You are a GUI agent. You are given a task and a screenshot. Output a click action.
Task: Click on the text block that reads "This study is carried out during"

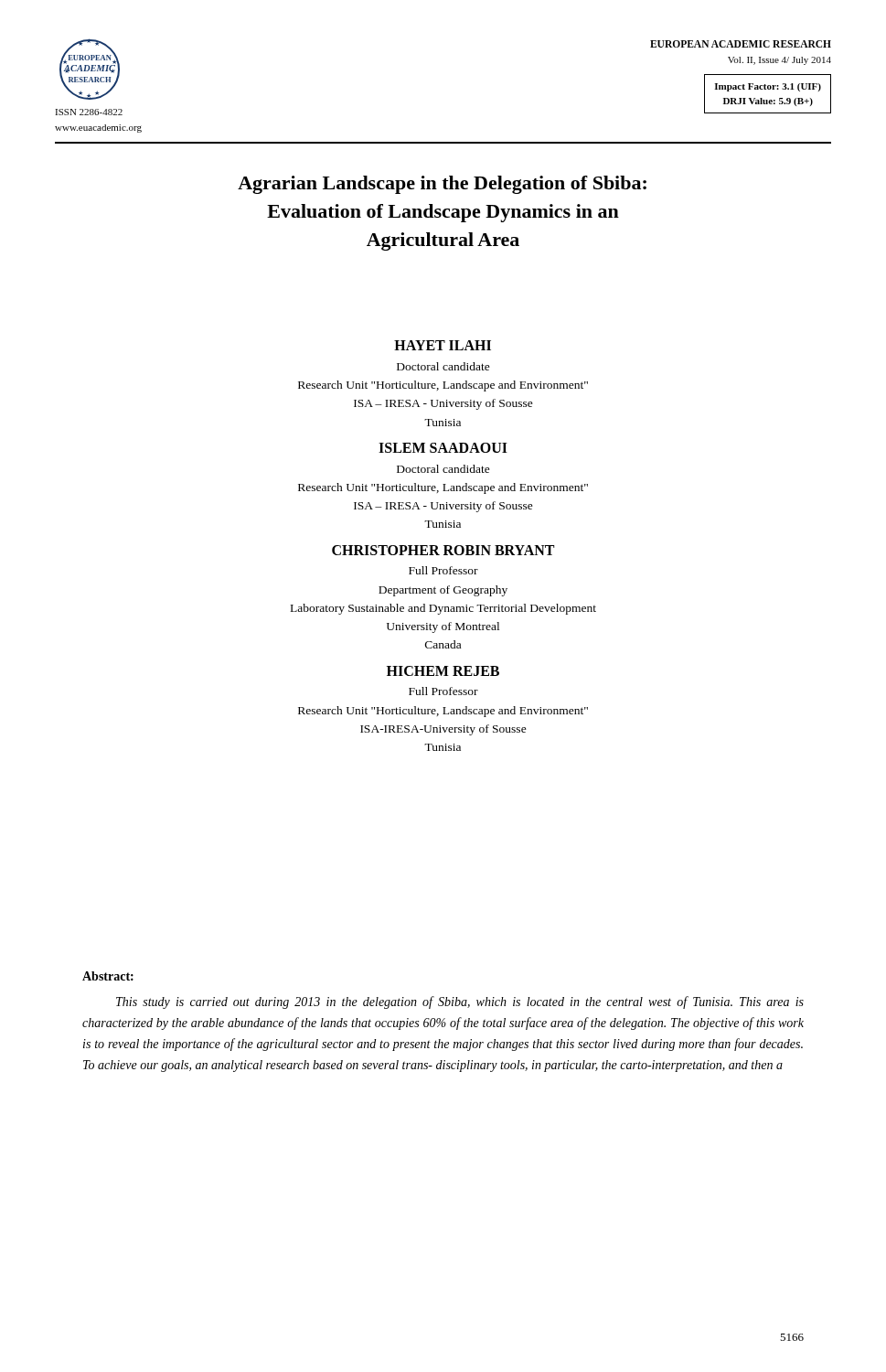pyautogui.click(x=443, y=1034)
